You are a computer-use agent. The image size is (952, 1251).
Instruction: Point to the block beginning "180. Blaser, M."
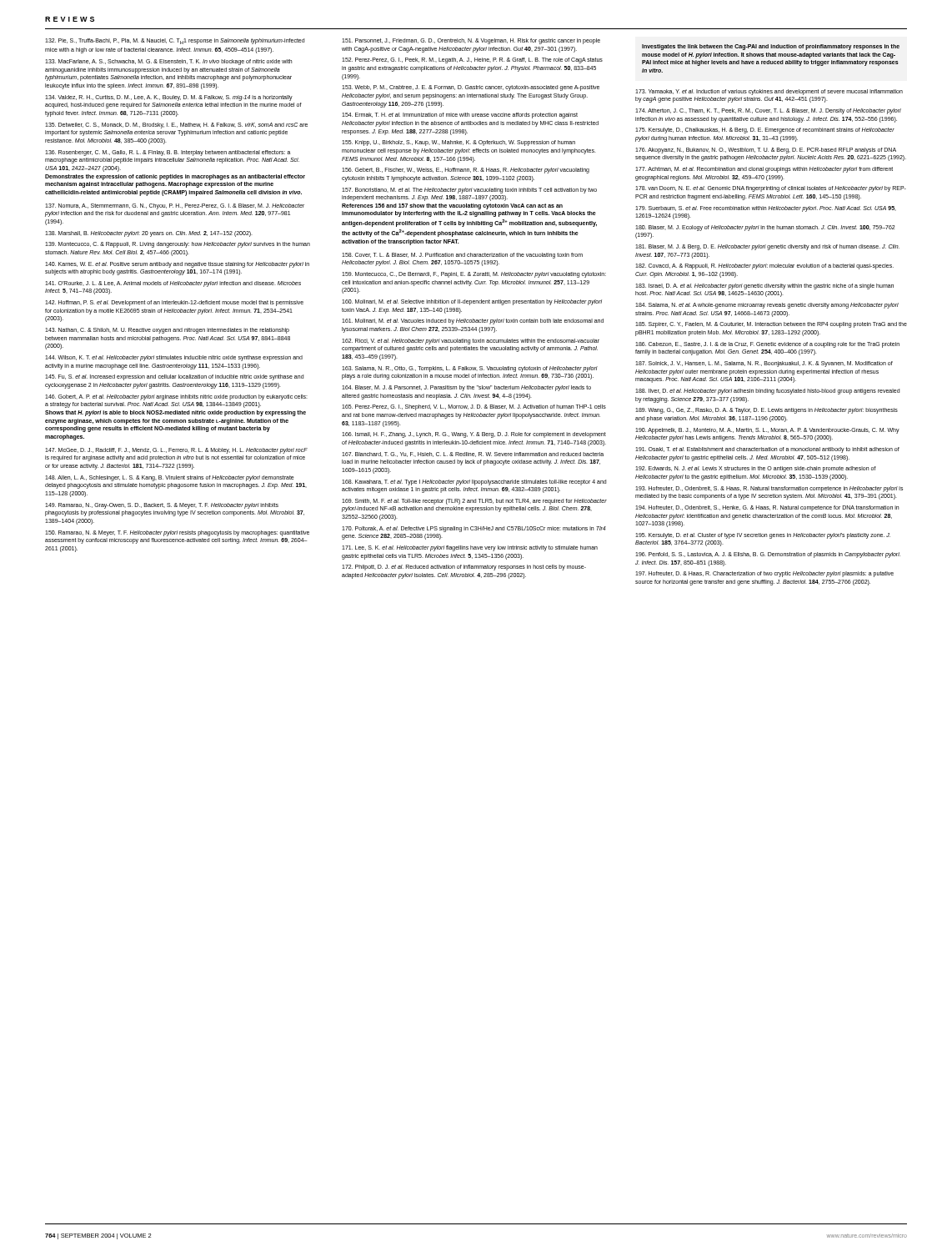tap(765, 231)
